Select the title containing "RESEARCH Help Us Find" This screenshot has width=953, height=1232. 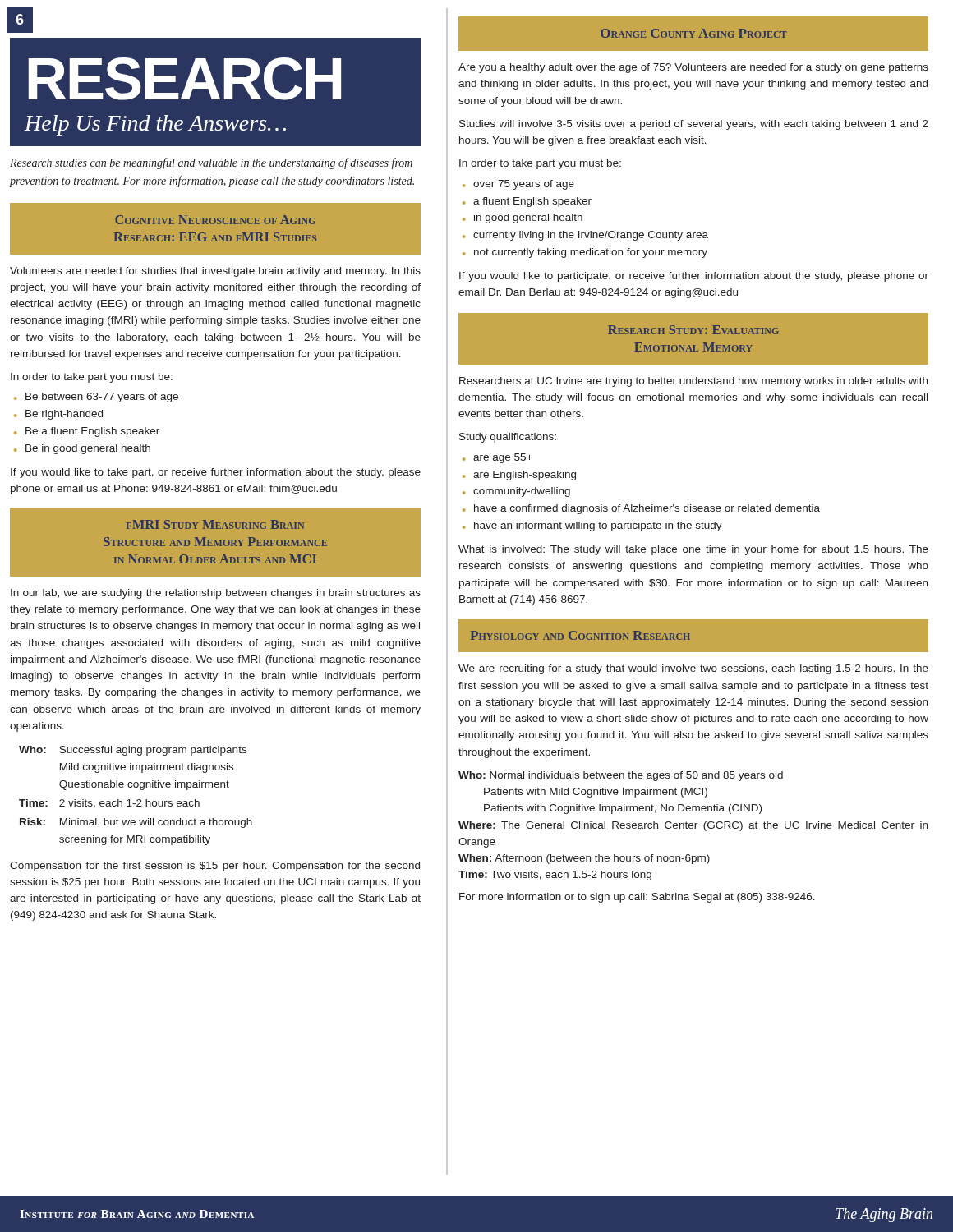(x=215, y=91)
